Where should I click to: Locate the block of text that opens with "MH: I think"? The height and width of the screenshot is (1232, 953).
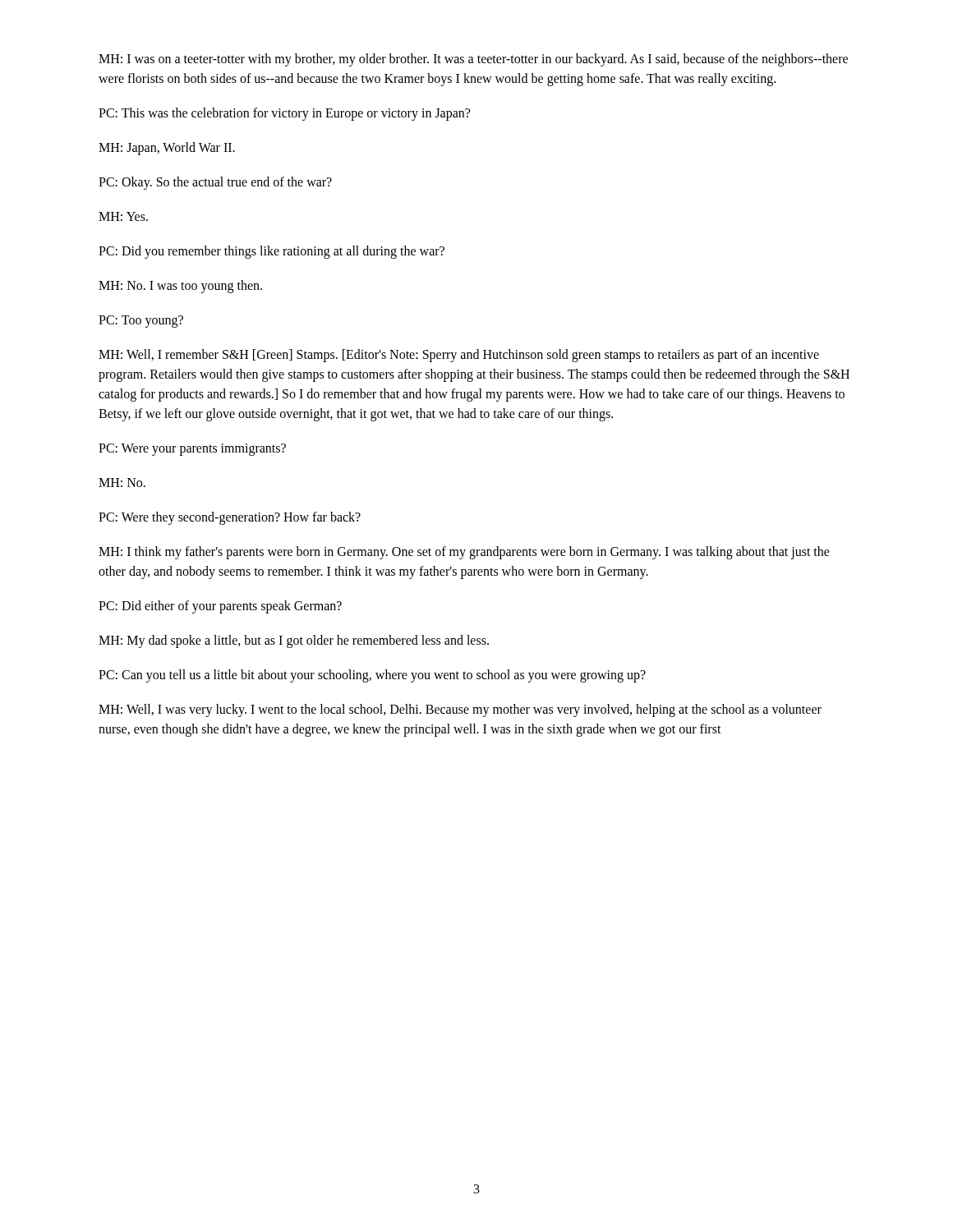(464, 561)
